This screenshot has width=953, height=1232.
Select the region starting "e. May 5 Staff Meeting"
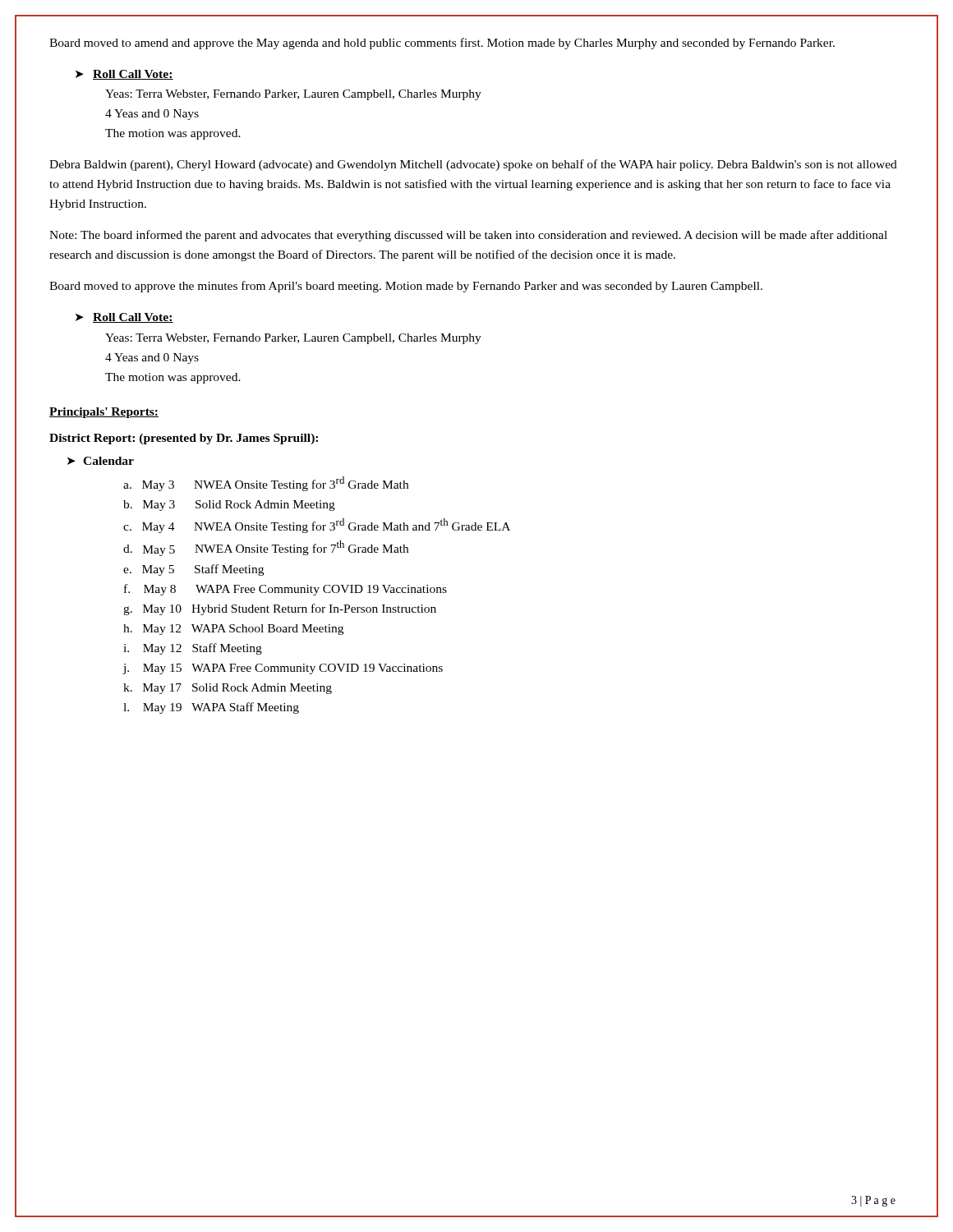pyautogui.click(x=194, y=569)
